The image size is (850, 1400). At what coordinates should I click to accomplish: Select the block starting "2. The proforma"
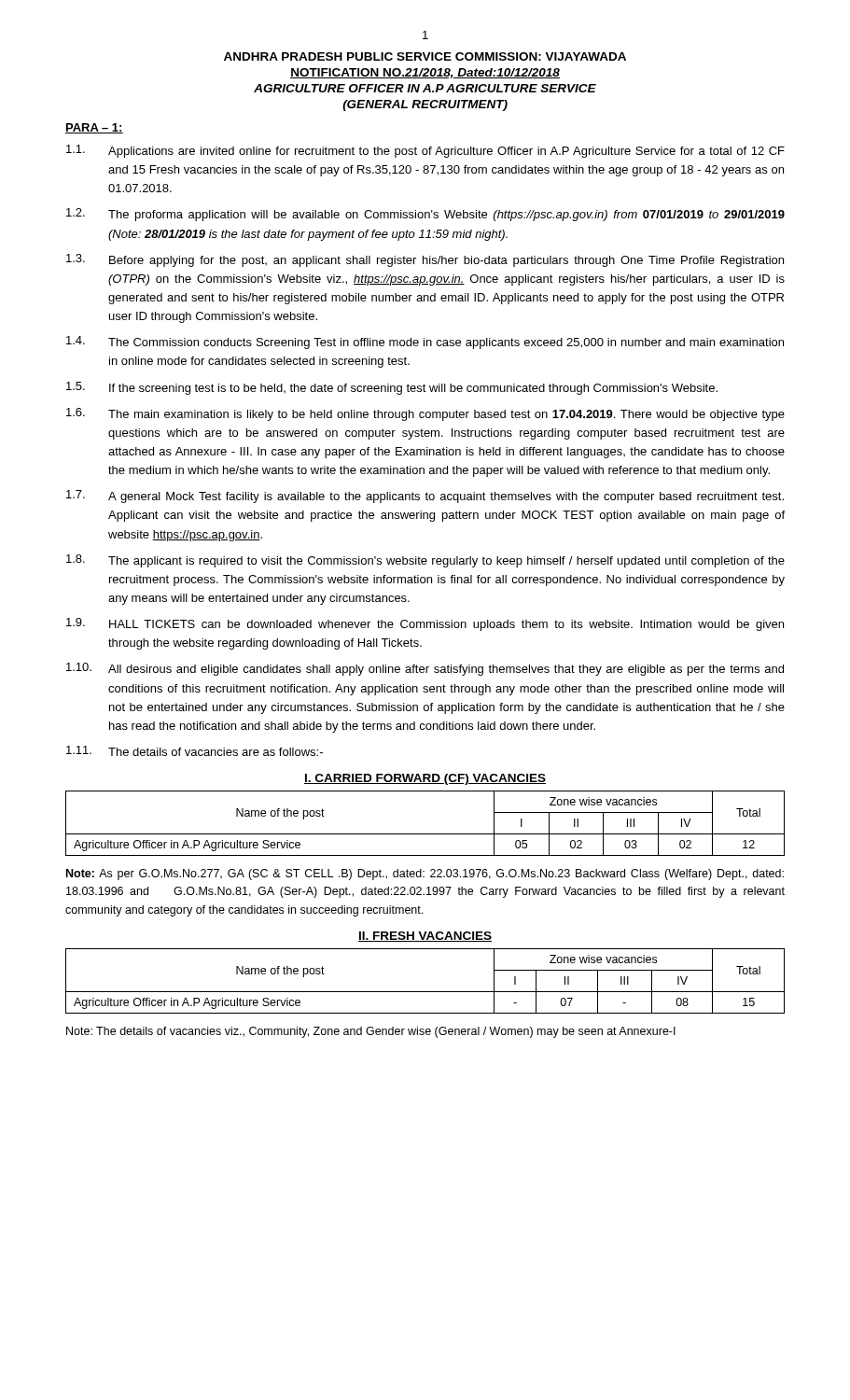pos(425,224)
